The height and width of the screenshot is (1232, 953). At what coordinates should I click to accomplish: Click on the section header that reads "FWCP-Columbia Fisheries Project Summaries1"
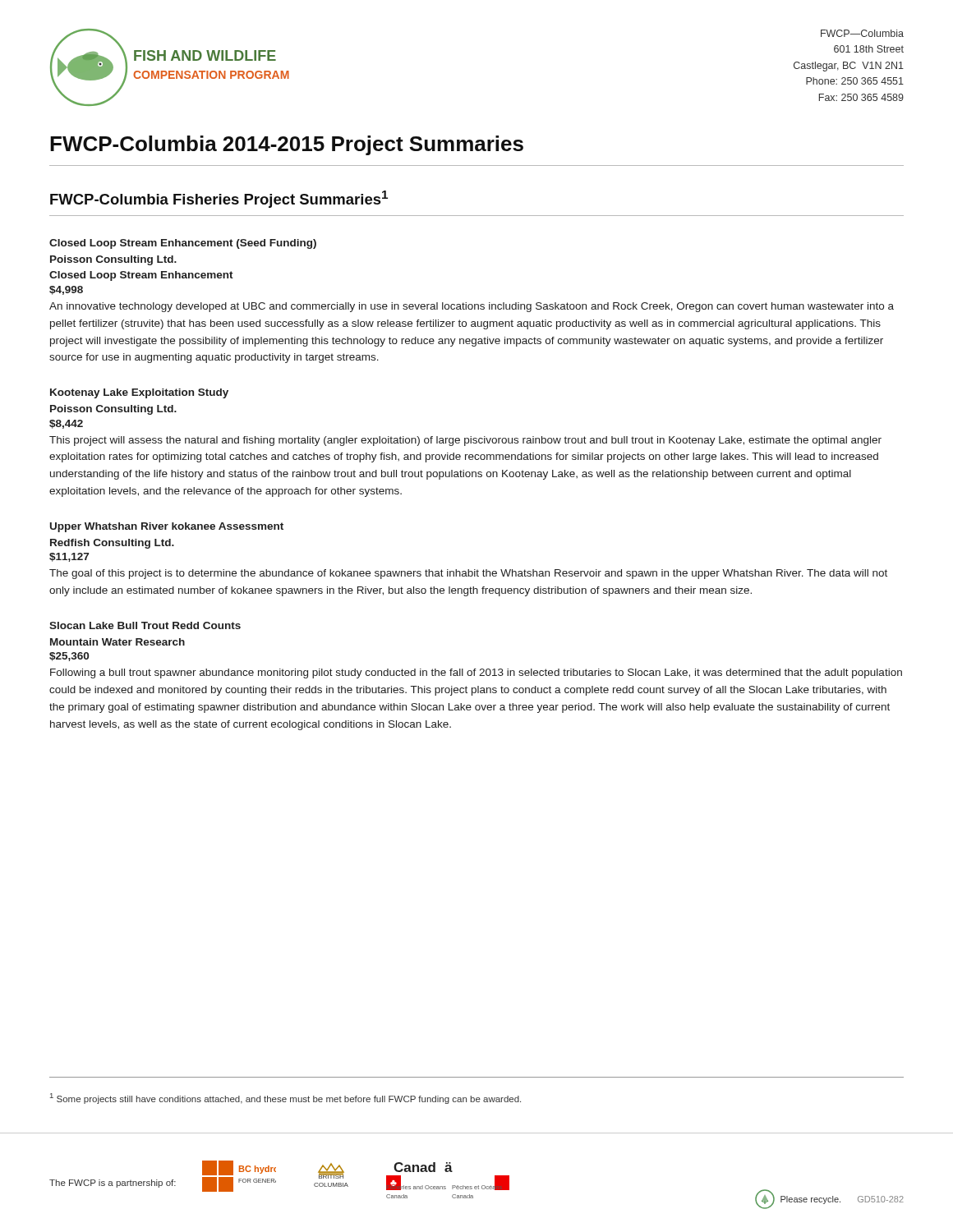tap(219, 199)
